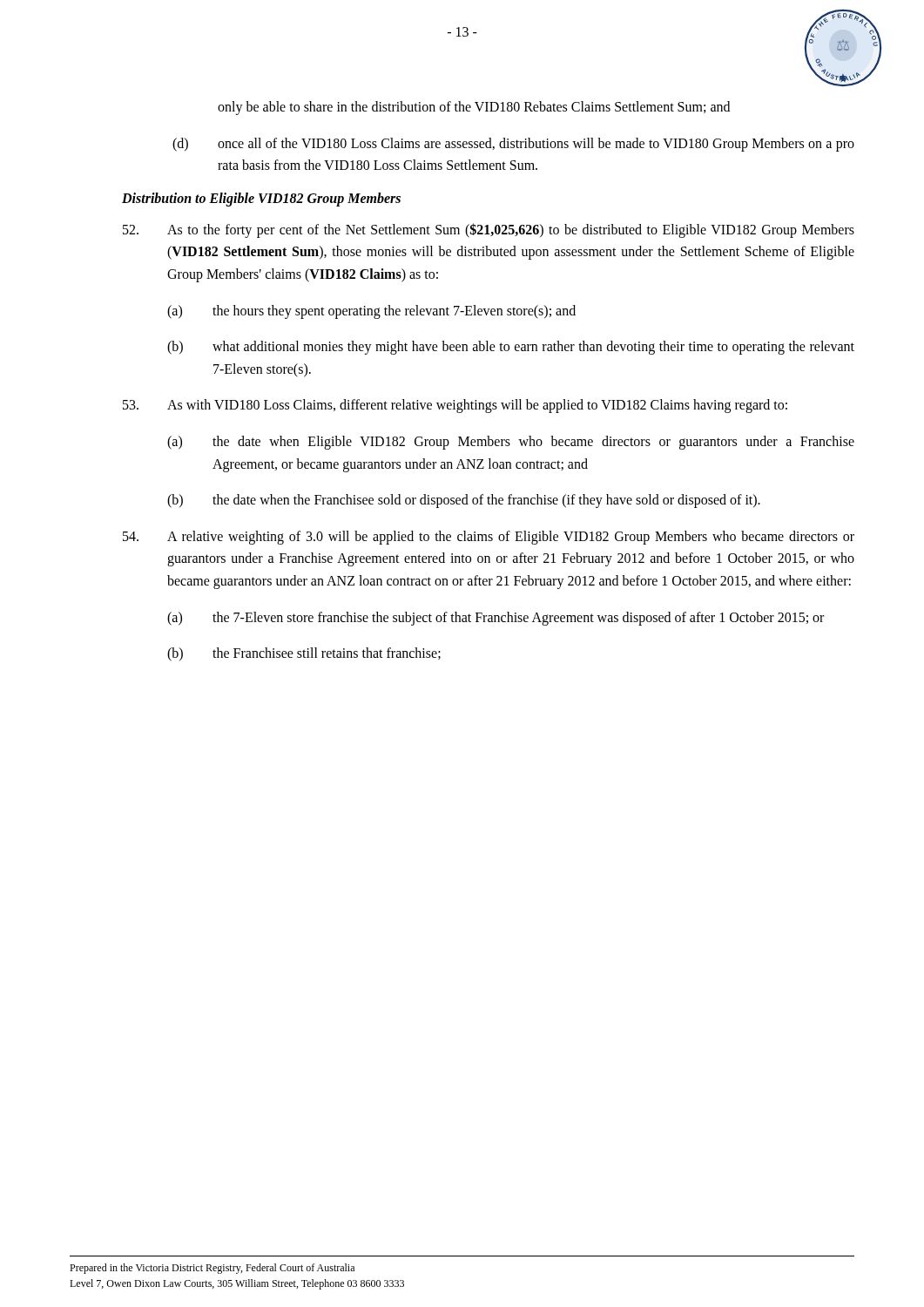Locate the text block starting "As with VID180 Loss Claims, different relative weightings"

(488, 405)
